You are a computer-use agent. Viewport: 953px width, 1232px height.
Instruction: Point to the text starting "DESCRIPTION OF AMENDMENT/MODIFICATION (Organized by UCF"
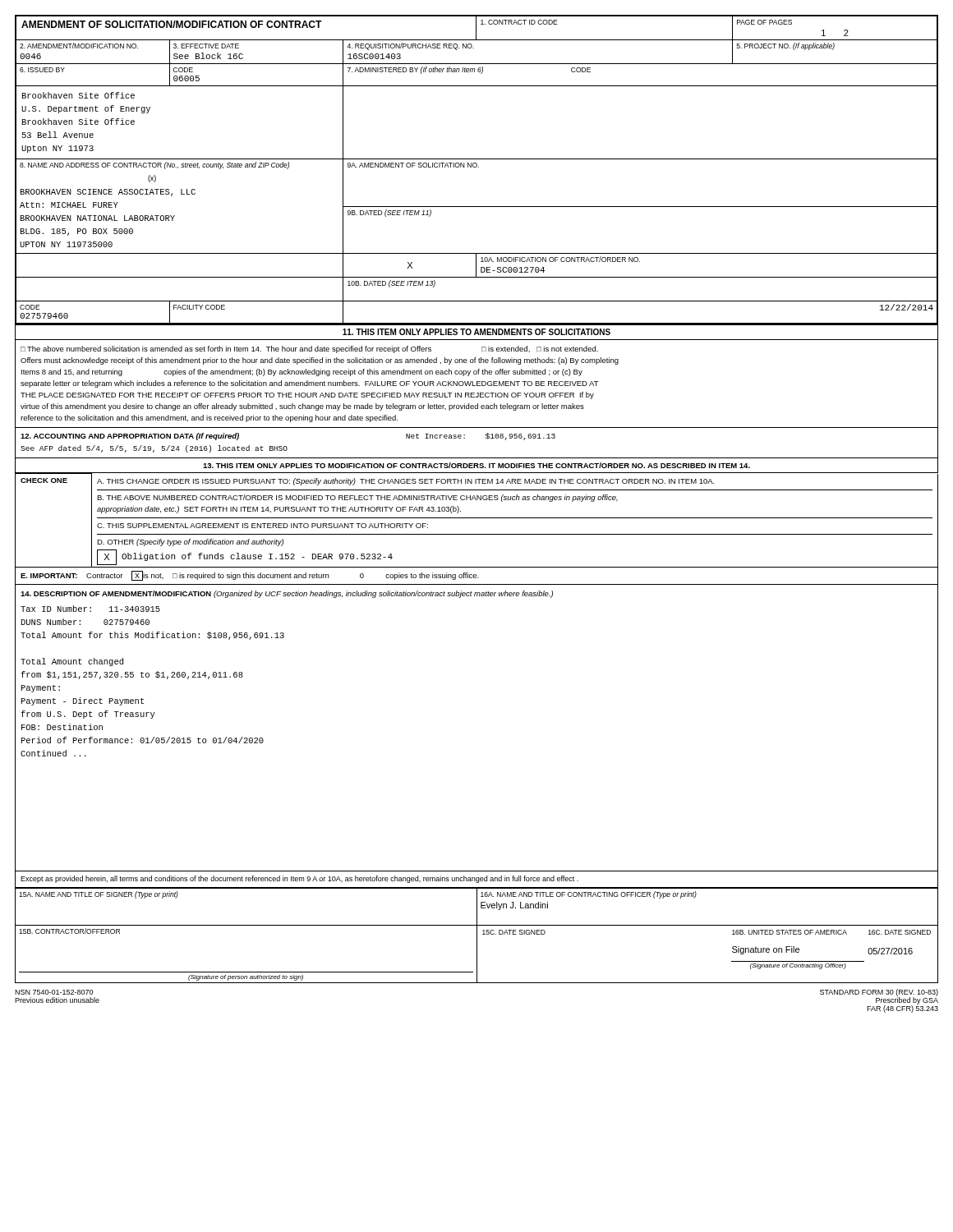click(x=287, y=594)
